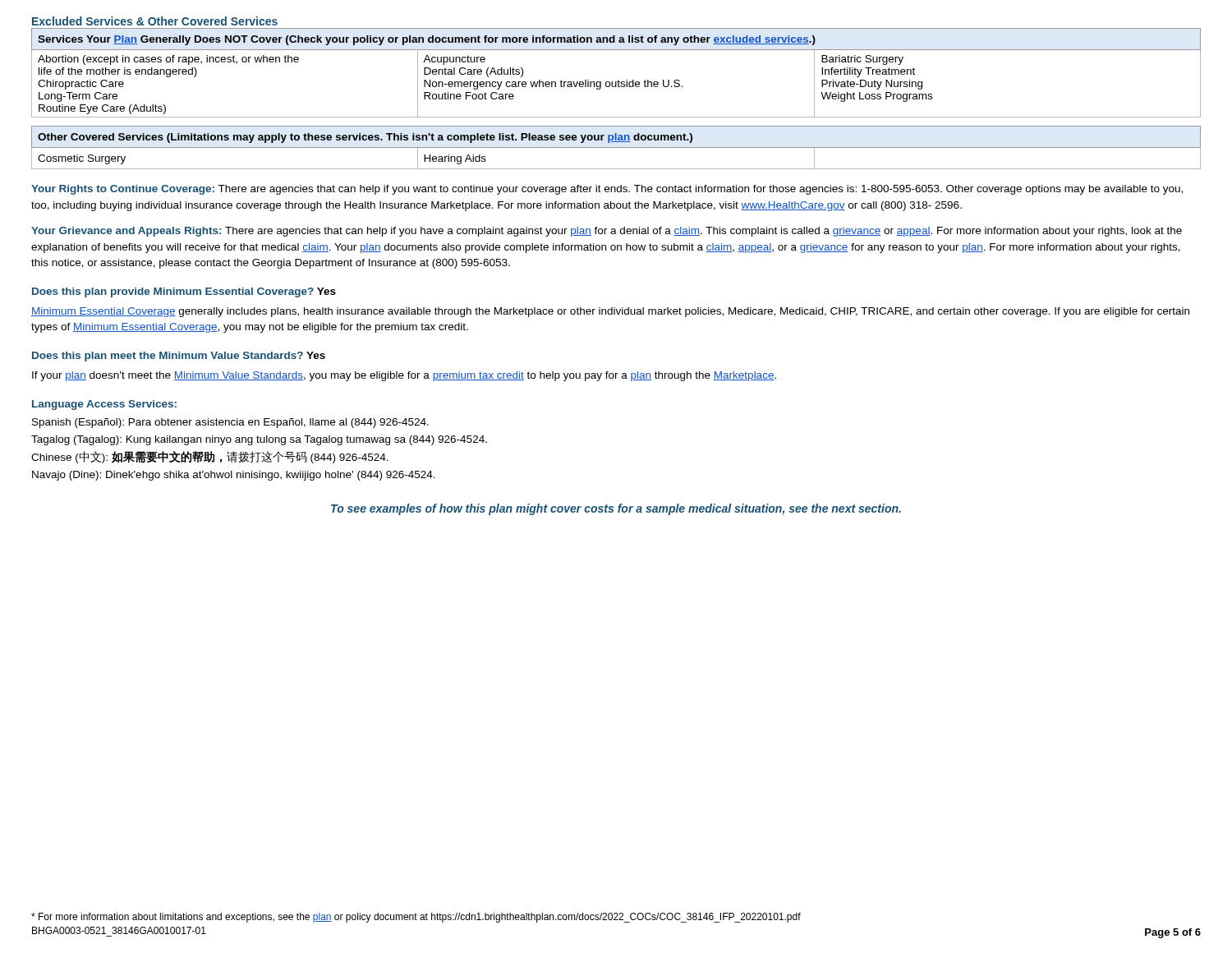The image size is (1232, 953).
Task: Locate the text block containing "Your Grievance and Appeals Rights: There are agencies"
Action: pos(607,247)
